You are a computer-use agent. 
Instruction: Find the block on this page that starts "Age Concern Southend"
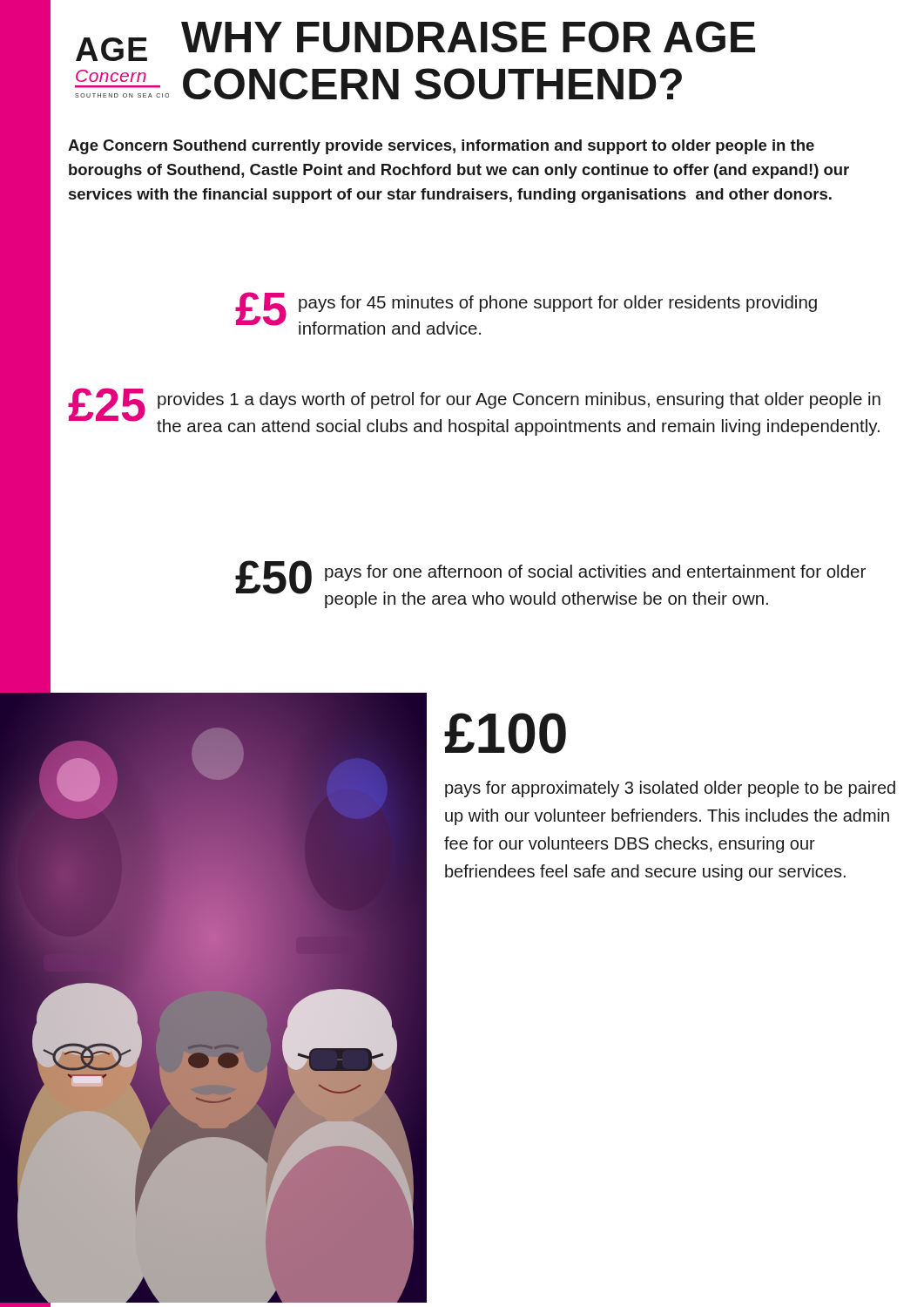tap(477, 170)
